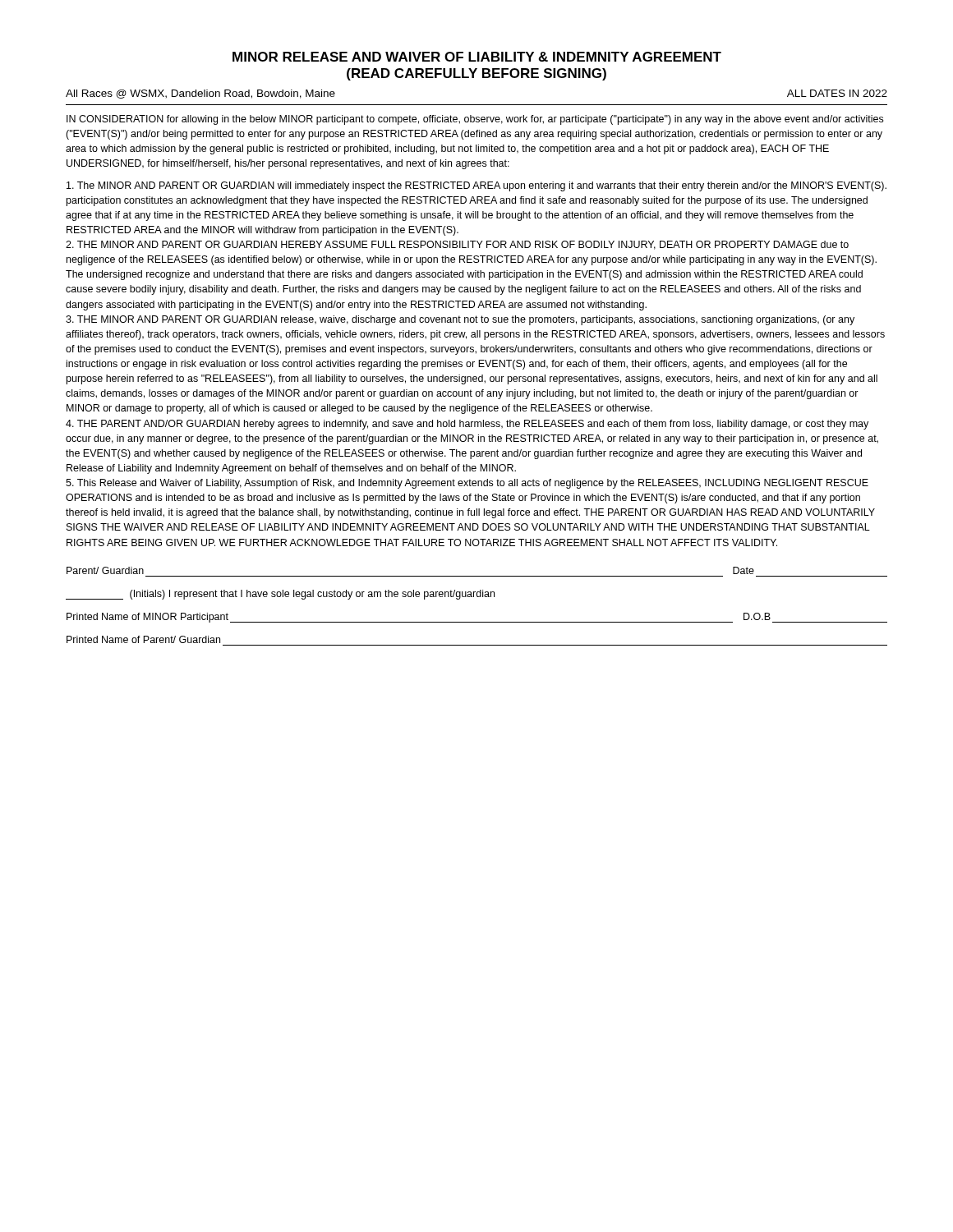Click on the text with the text "Printed Name of Parent/ Guardian"

click(476, 640)
